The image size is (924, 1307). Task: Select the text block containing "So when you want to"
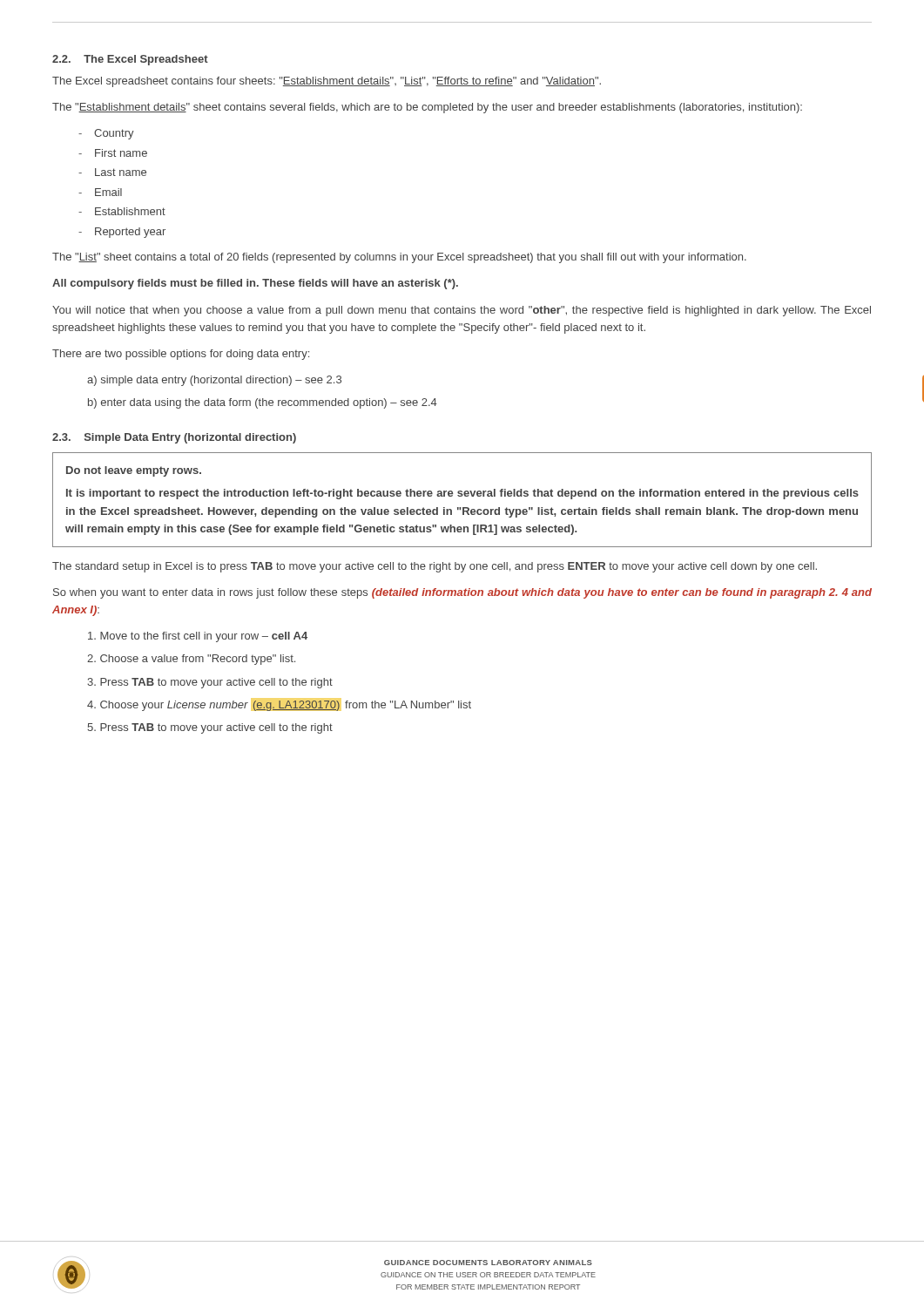tap(462, 601)
